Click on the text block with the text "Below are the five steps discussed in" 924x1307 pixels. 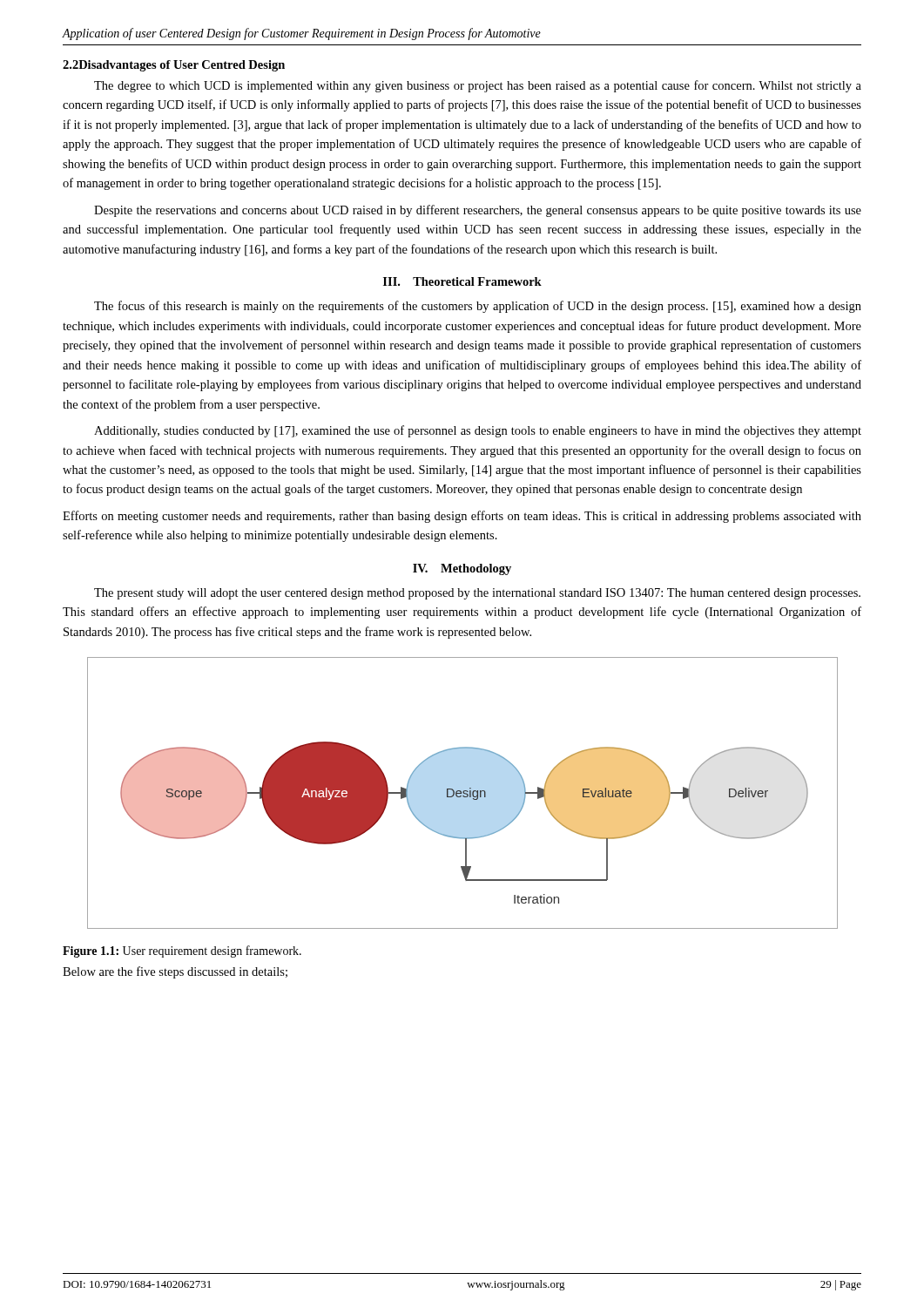click(175, 972)
